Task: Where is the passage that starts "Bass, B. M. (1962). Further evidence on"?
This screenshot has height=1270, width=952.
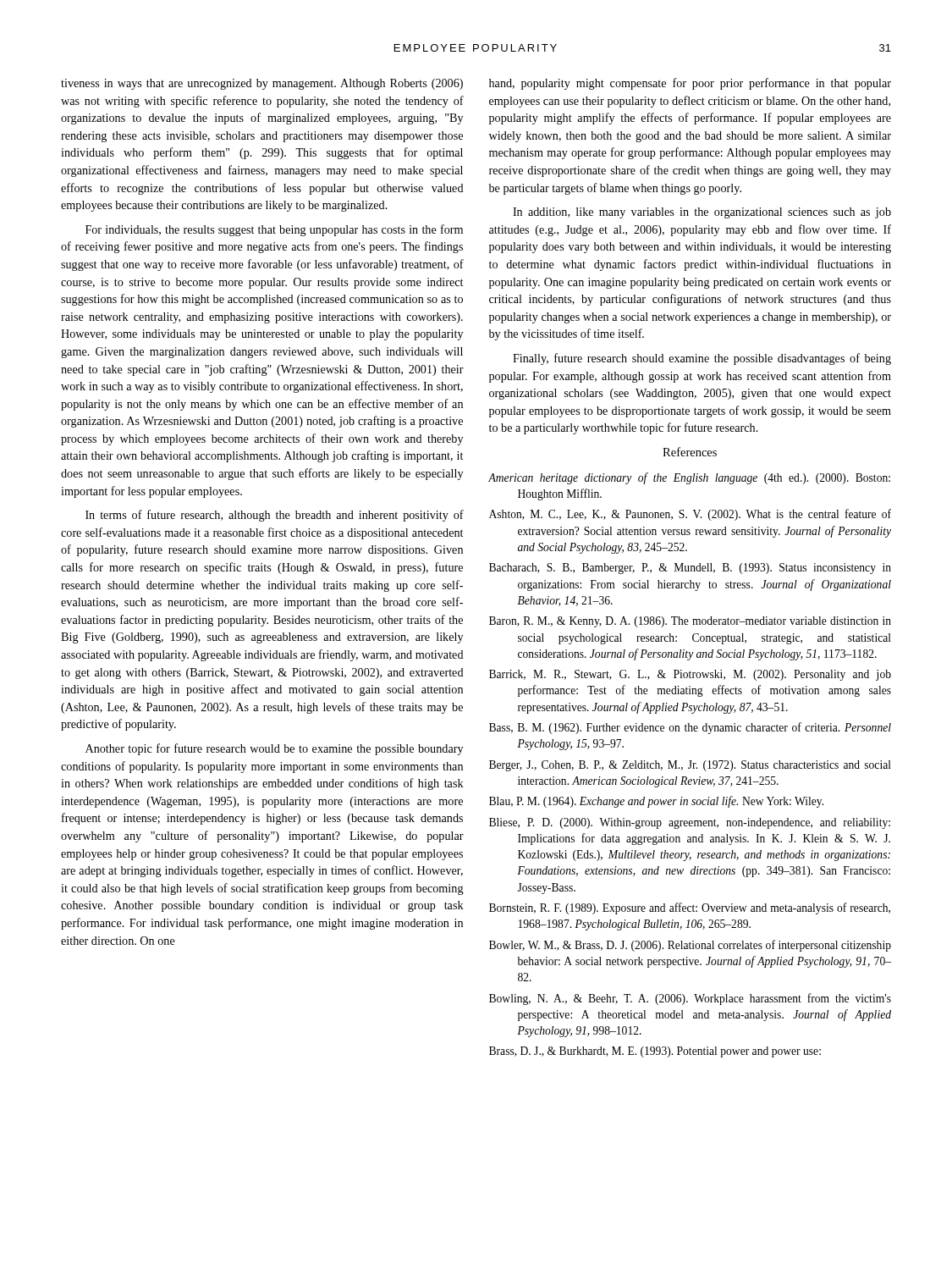Action: pyautogui.click(x=690, y=736)
